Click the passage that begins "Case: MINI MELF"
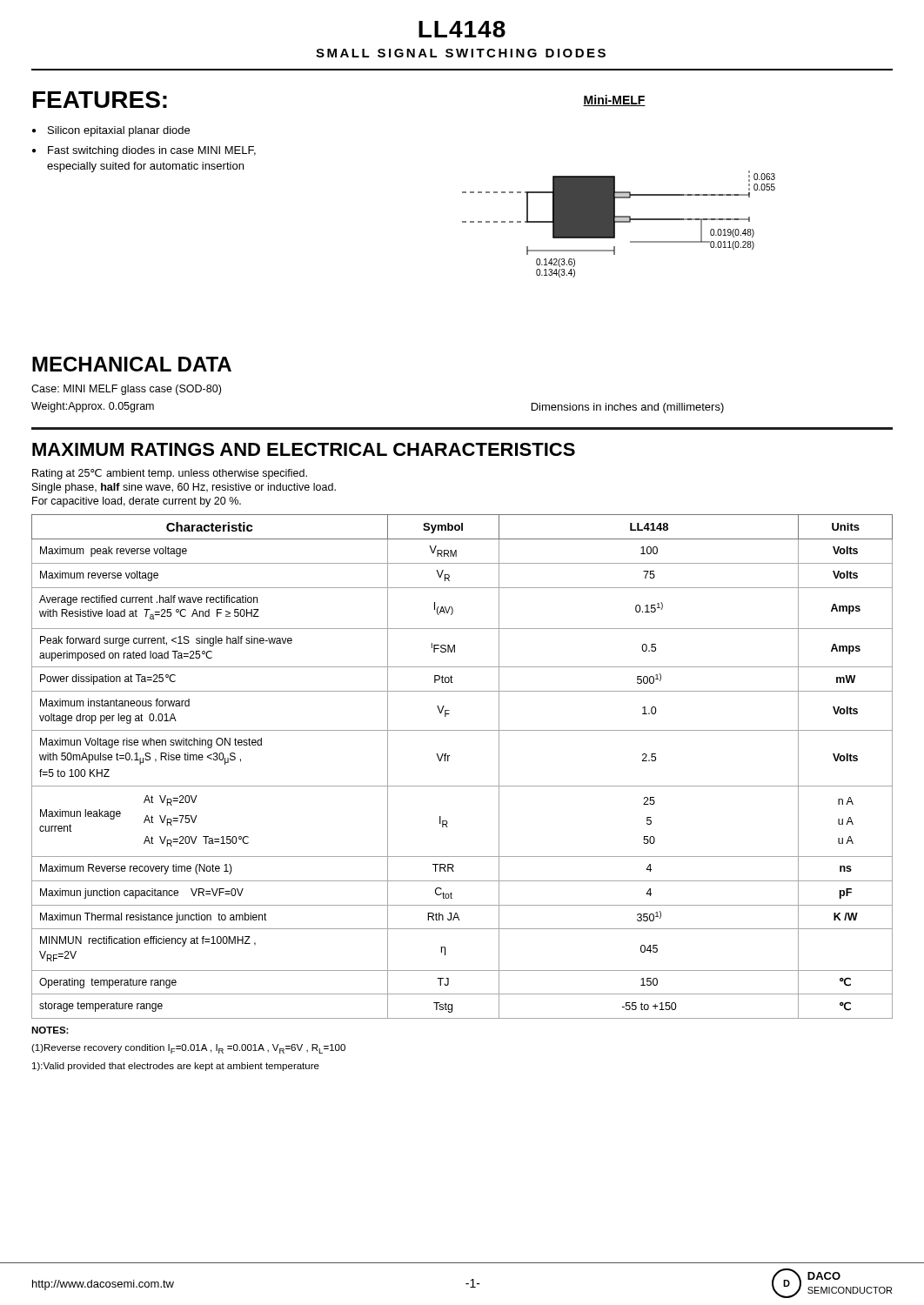Screen dimensions: 1305x924 pyautogui.click(x=126, y=398)
